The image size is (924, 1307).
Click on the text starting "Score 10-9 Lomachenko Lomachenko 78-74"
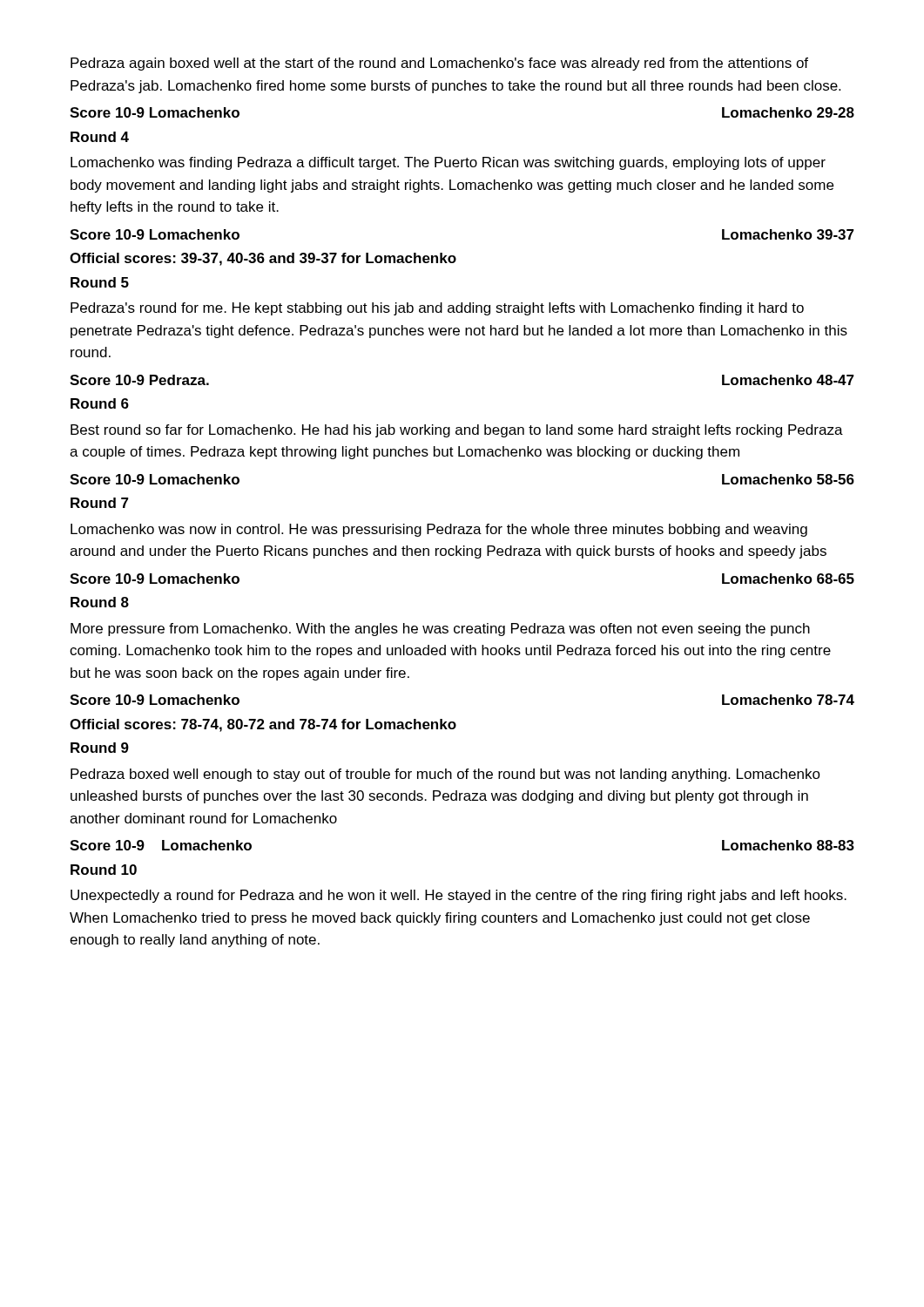pos(158,700)
